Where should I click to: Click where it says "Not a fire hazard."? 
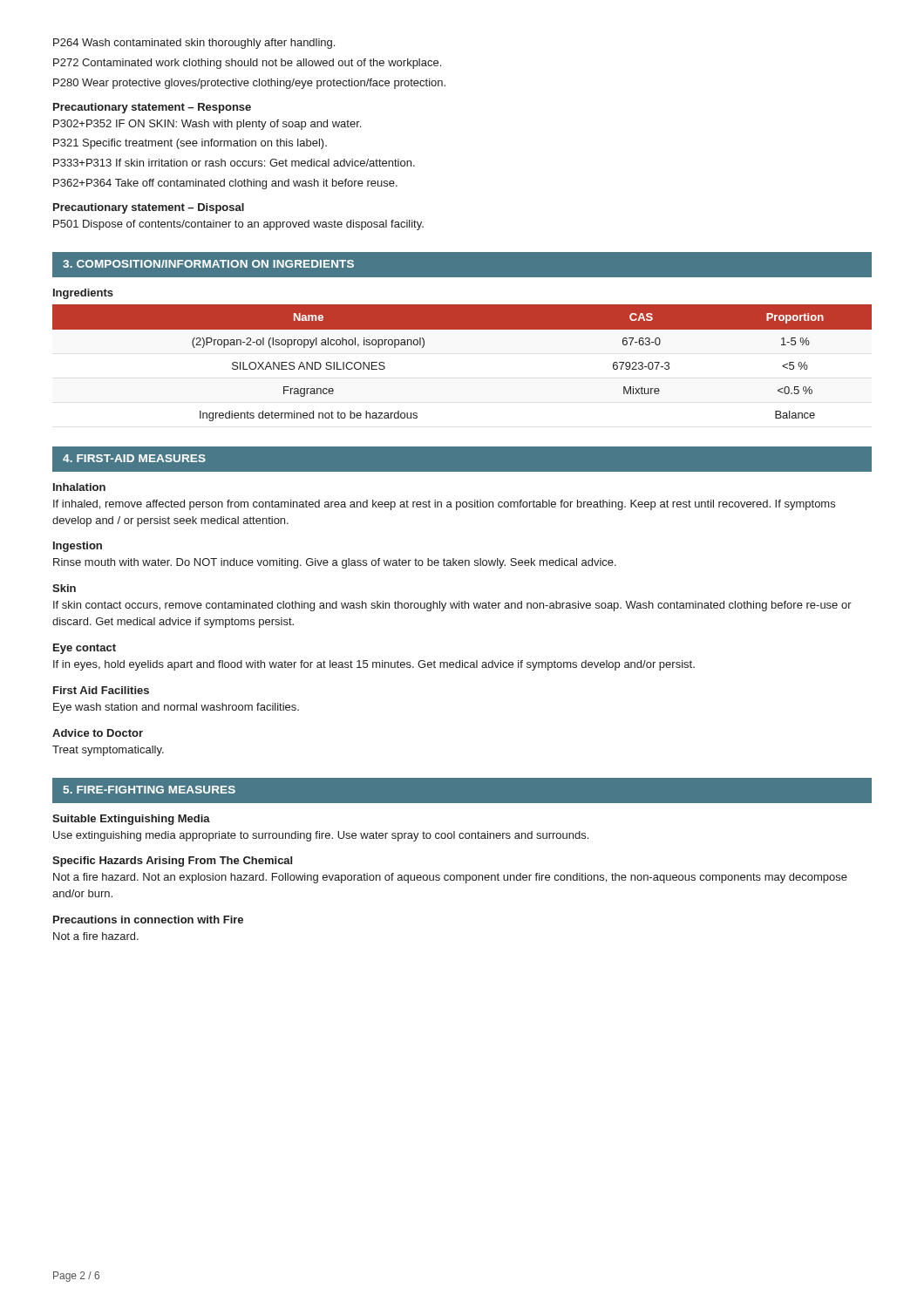(x=96, y=936)
